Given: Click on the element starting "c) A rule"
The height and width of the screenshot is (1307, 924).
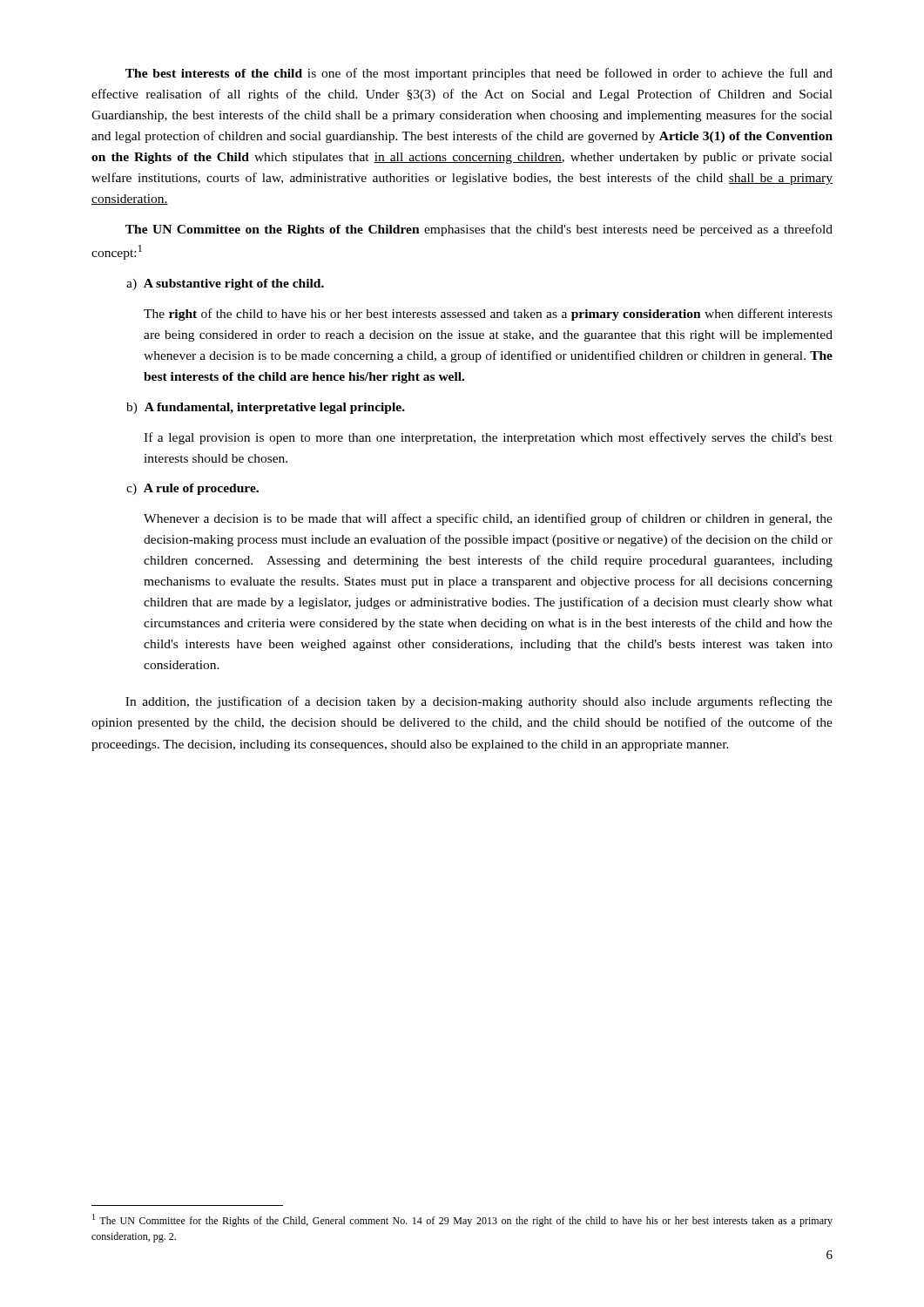Looking at the screenshot, I should point(479,577).
